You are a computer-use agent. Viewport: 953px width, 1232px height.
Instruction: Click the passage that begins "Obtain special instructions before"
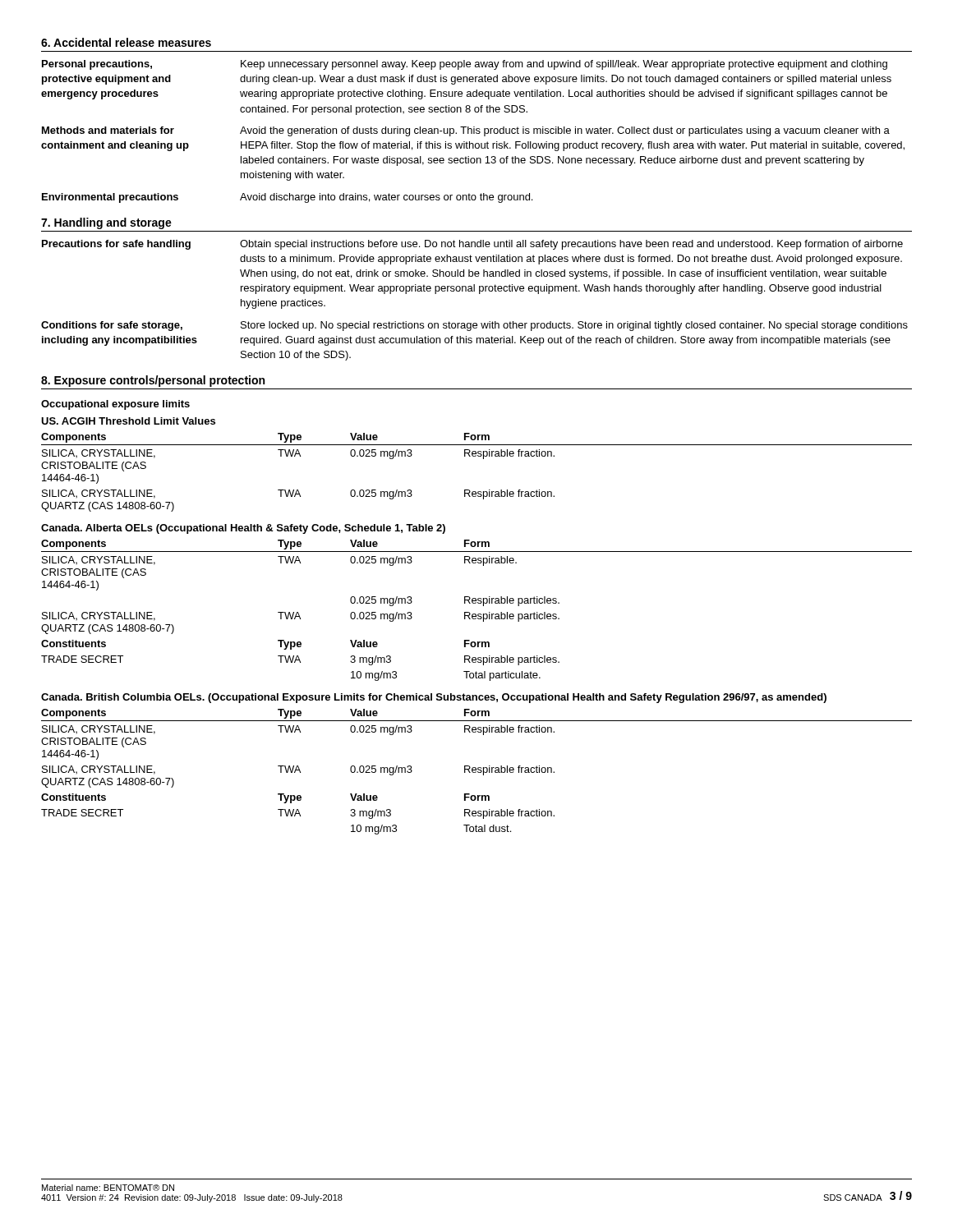pyautogui.click(x=571, y=273)
